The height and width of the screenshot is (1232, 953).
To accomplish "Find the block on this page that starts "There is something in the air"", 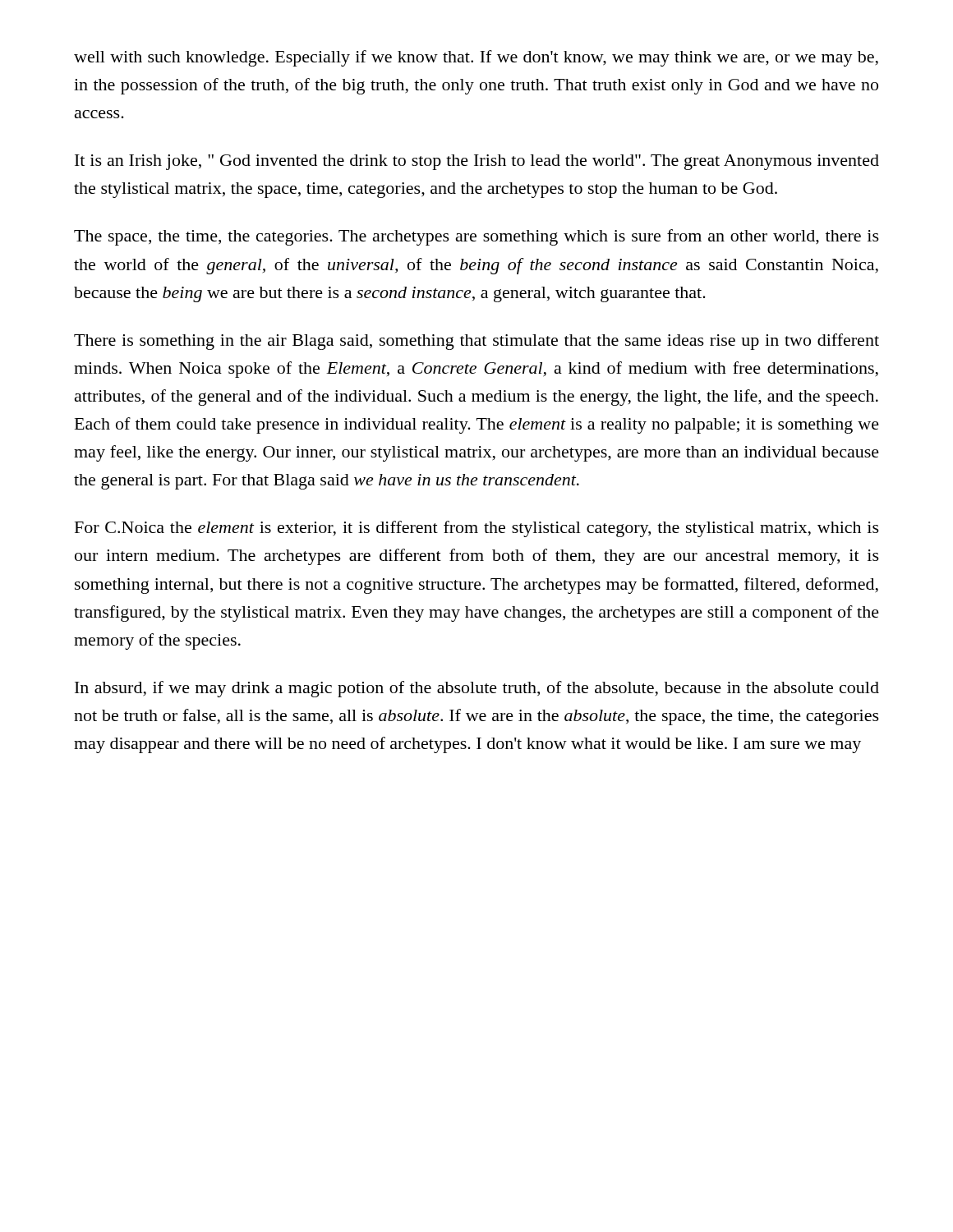I will click(476, 409).
